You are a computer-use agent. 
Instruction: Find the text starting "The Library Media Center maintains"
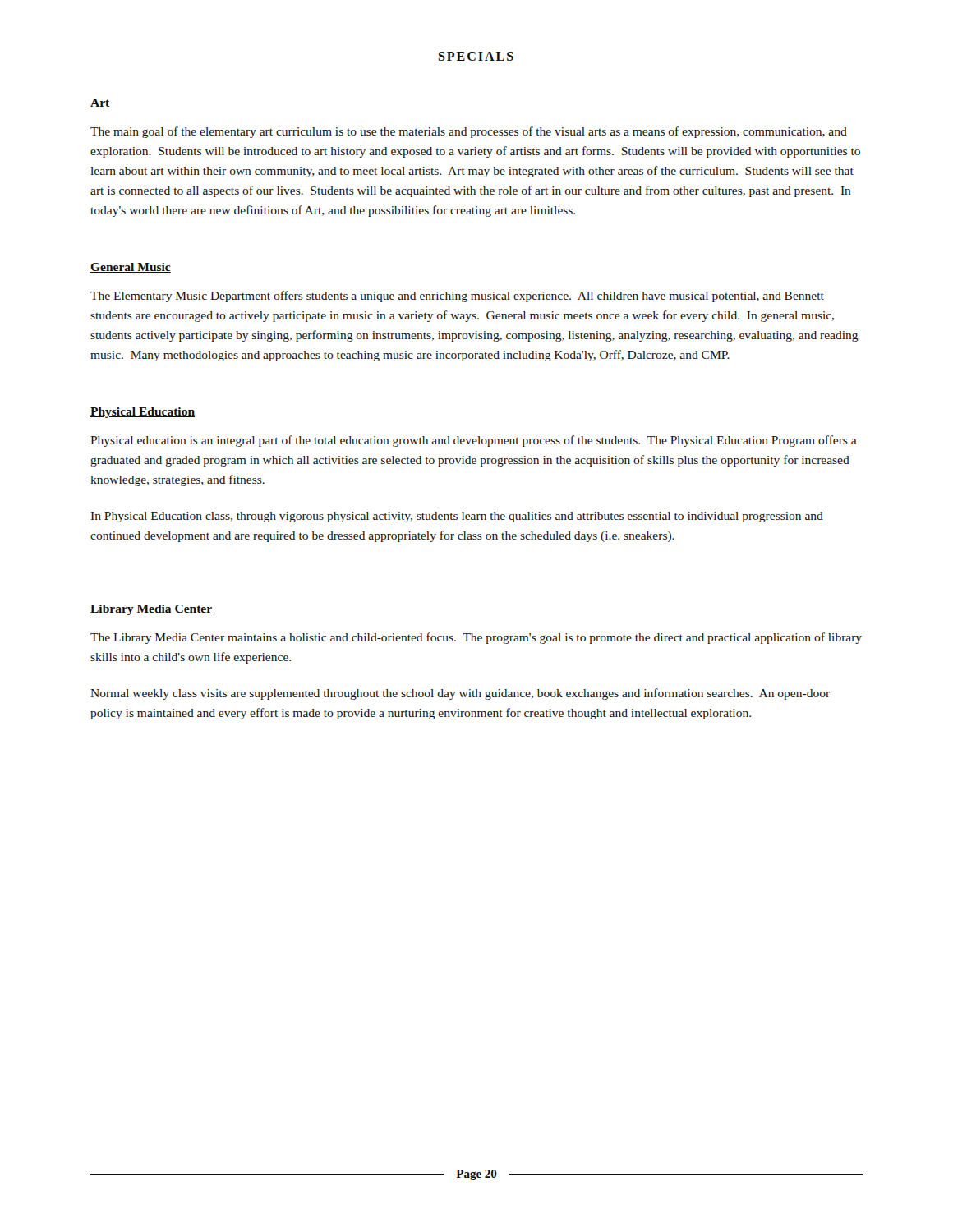click(x=476, y=647)
